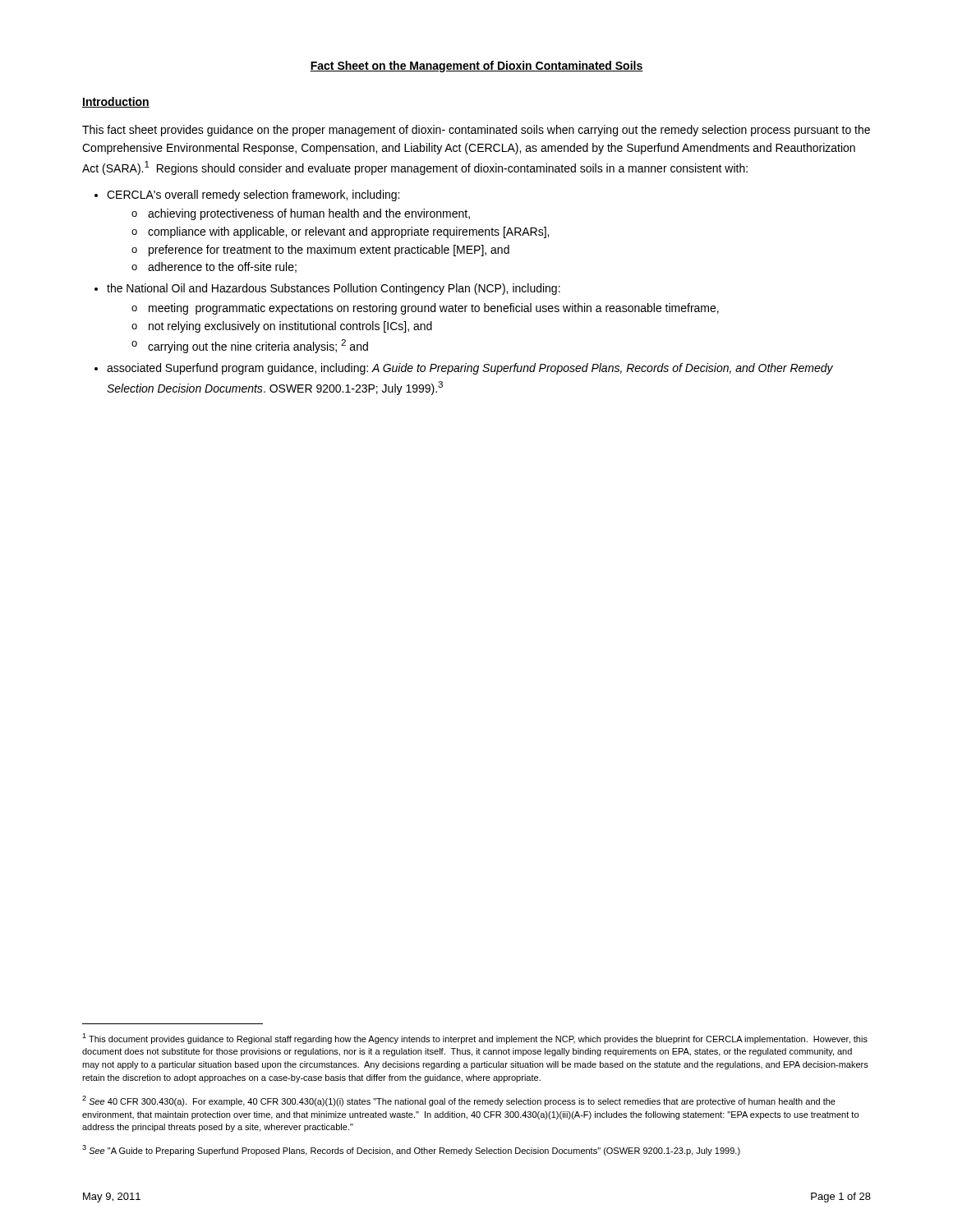Find the list item that says "not relying exclusively on"
The image size is (953, 1232).
290,326
